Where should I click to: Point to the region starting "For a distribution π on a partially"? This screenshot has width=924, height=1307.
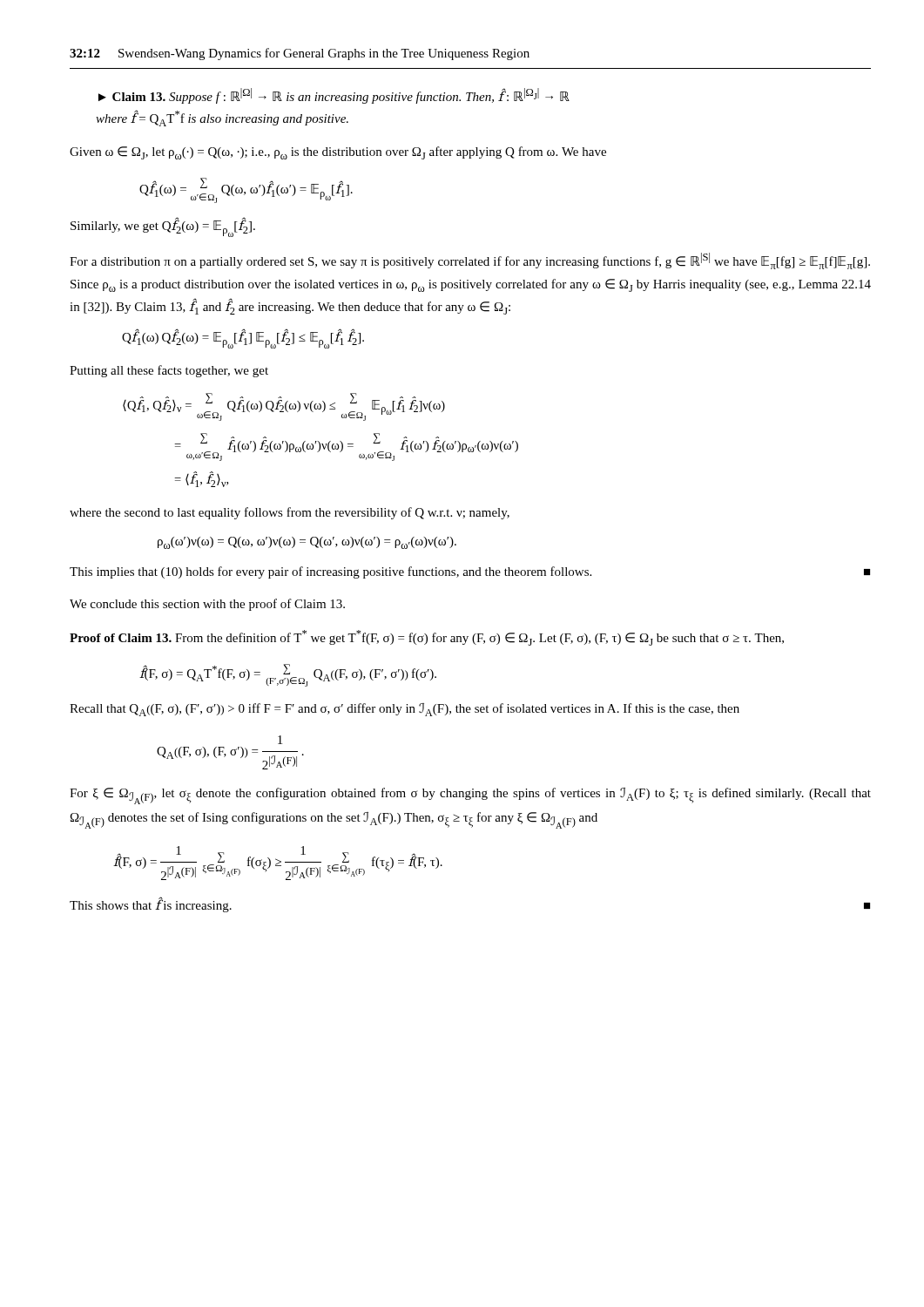tap(470, 284)
